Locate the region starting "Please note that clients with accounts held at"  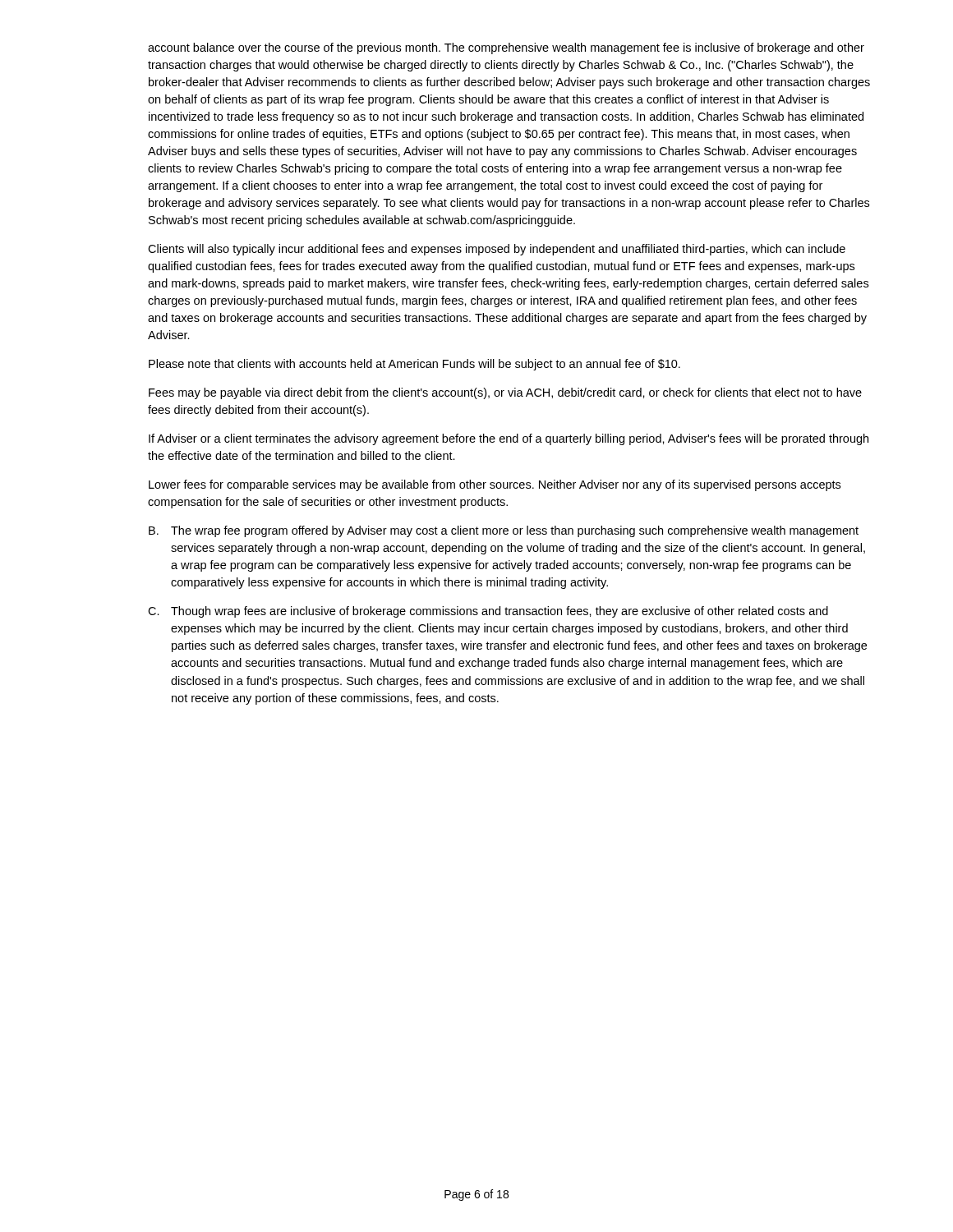coord(414,364)
